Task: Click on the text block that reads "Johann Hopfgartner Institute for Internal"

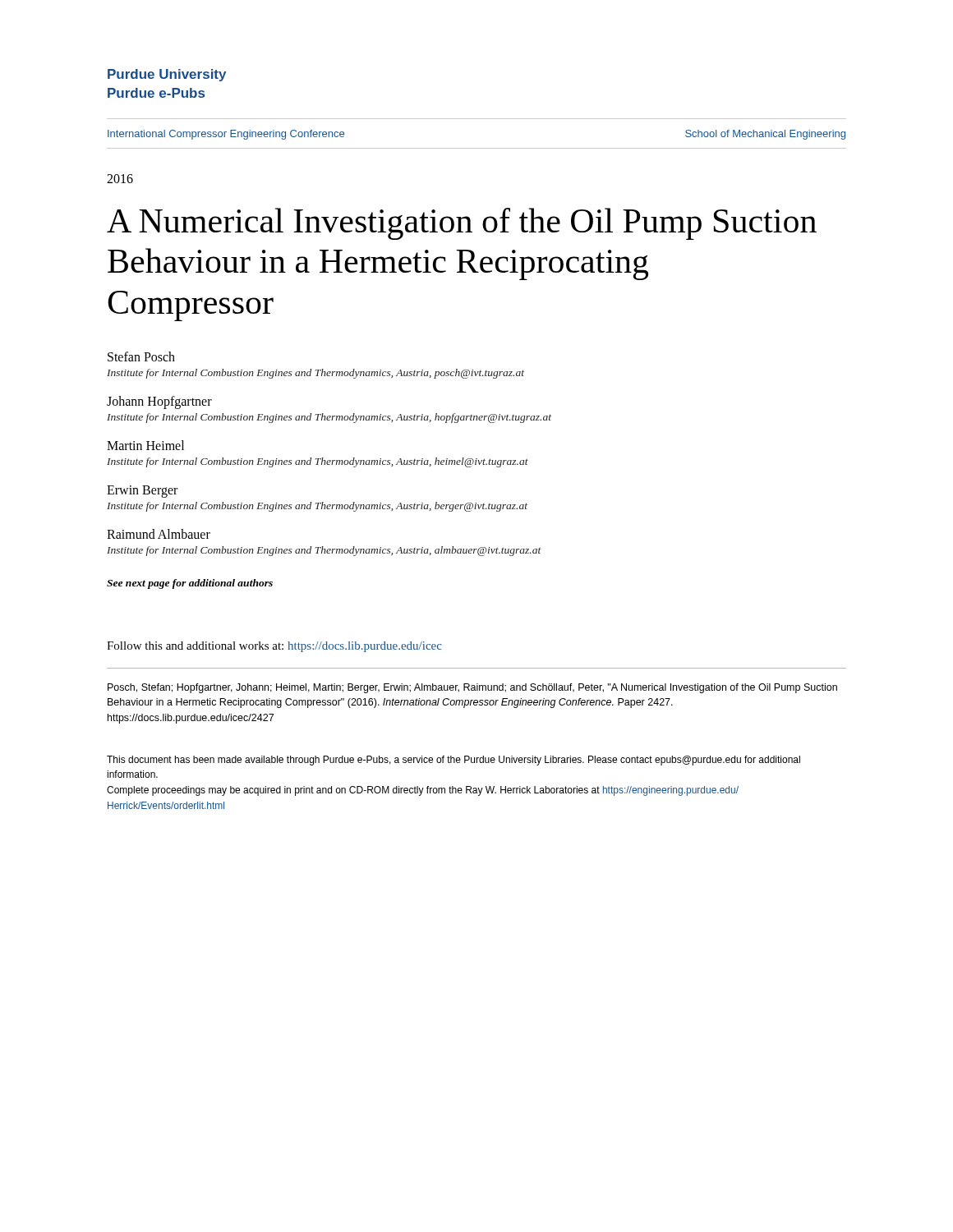Action: [x=476, y=409]
